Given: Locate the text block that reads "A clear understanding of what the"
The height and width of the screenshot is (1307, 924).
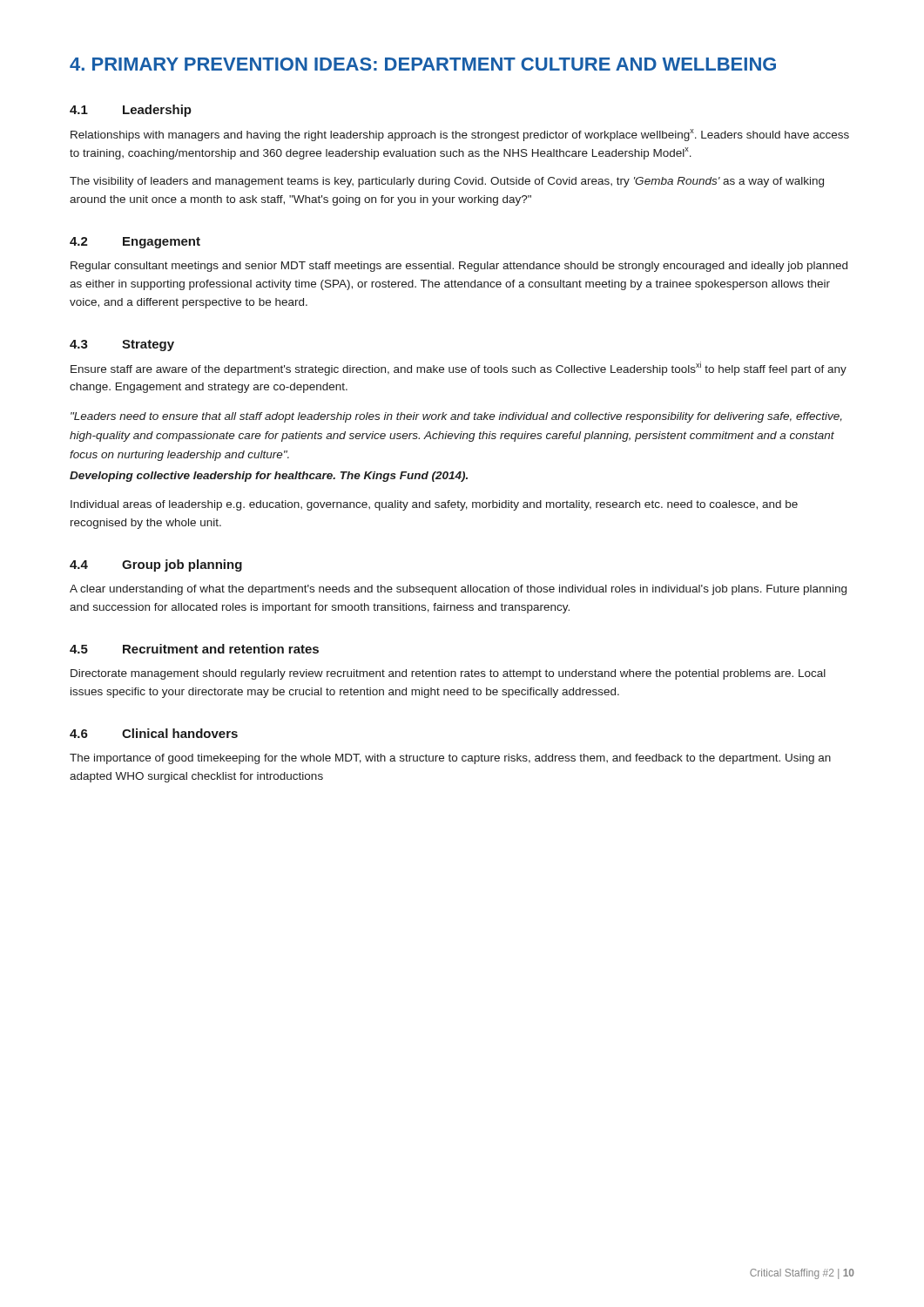Looking at the screenshot, I should [x=462, y=599].
